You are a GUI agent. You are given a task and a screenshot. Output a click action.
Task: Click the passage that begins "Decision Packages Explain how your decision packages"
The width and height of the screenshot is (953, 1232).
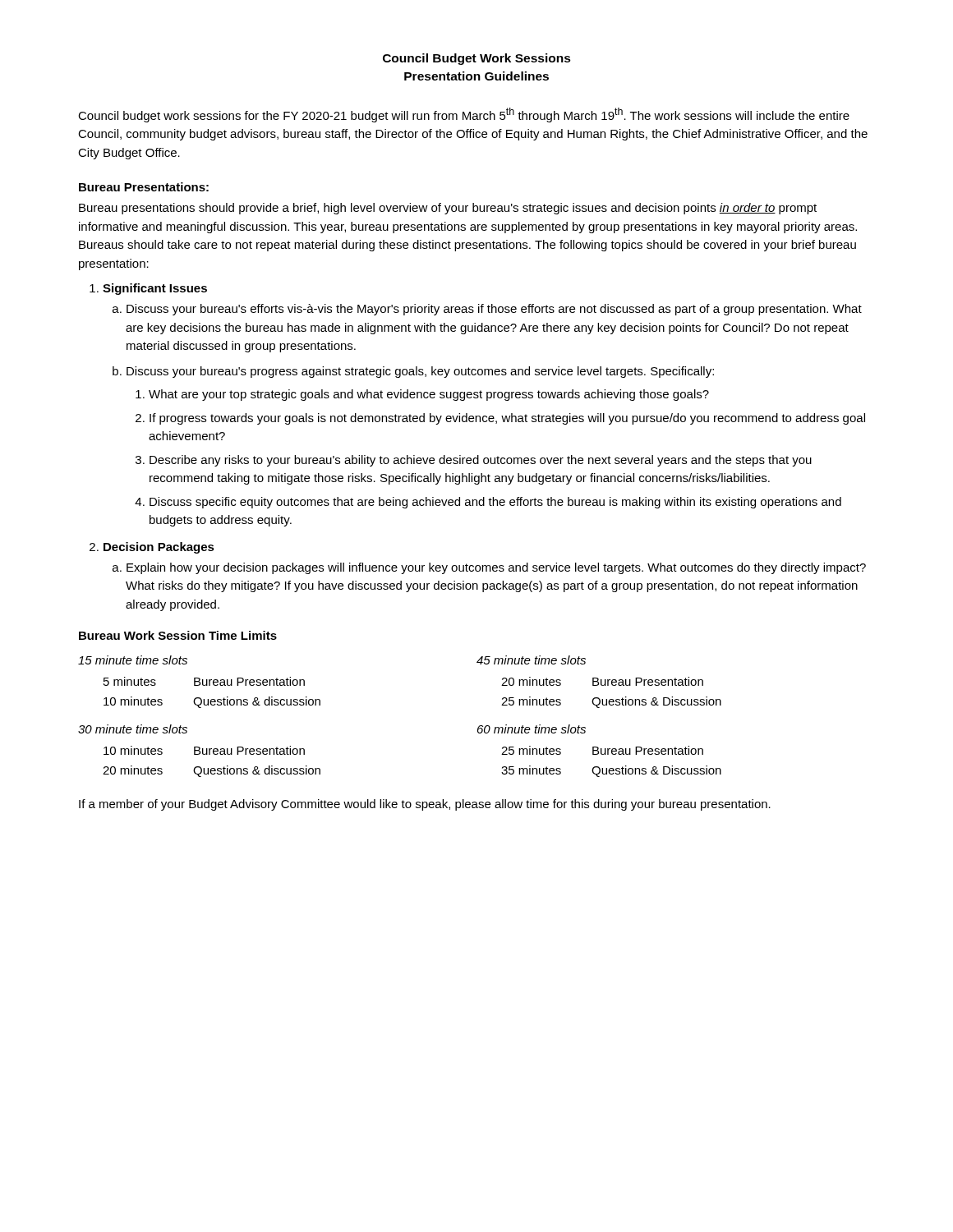(x=489, y=577)
